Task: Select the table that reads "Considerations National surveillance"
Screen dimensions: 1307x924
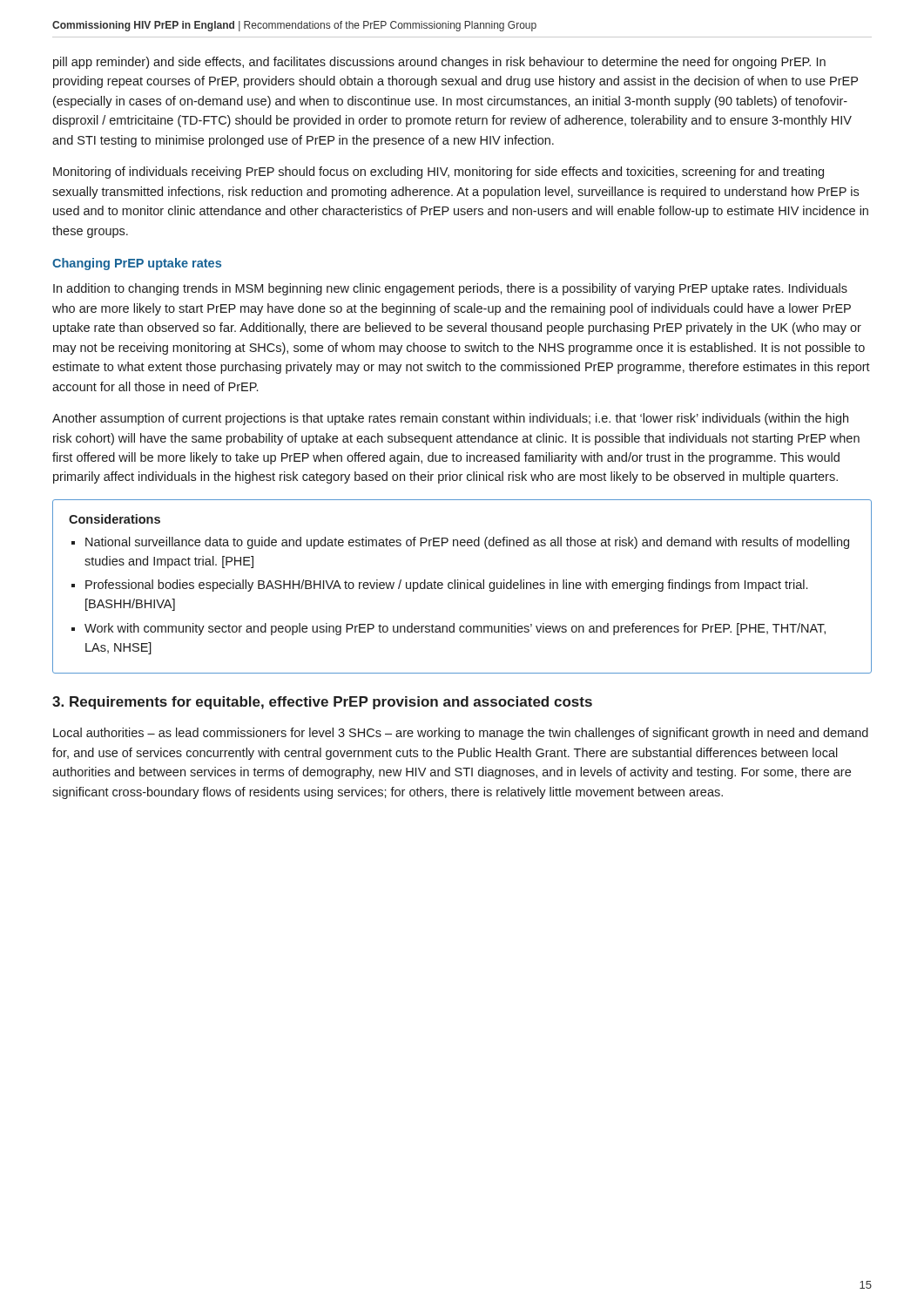Action: [x=462, y=587]
